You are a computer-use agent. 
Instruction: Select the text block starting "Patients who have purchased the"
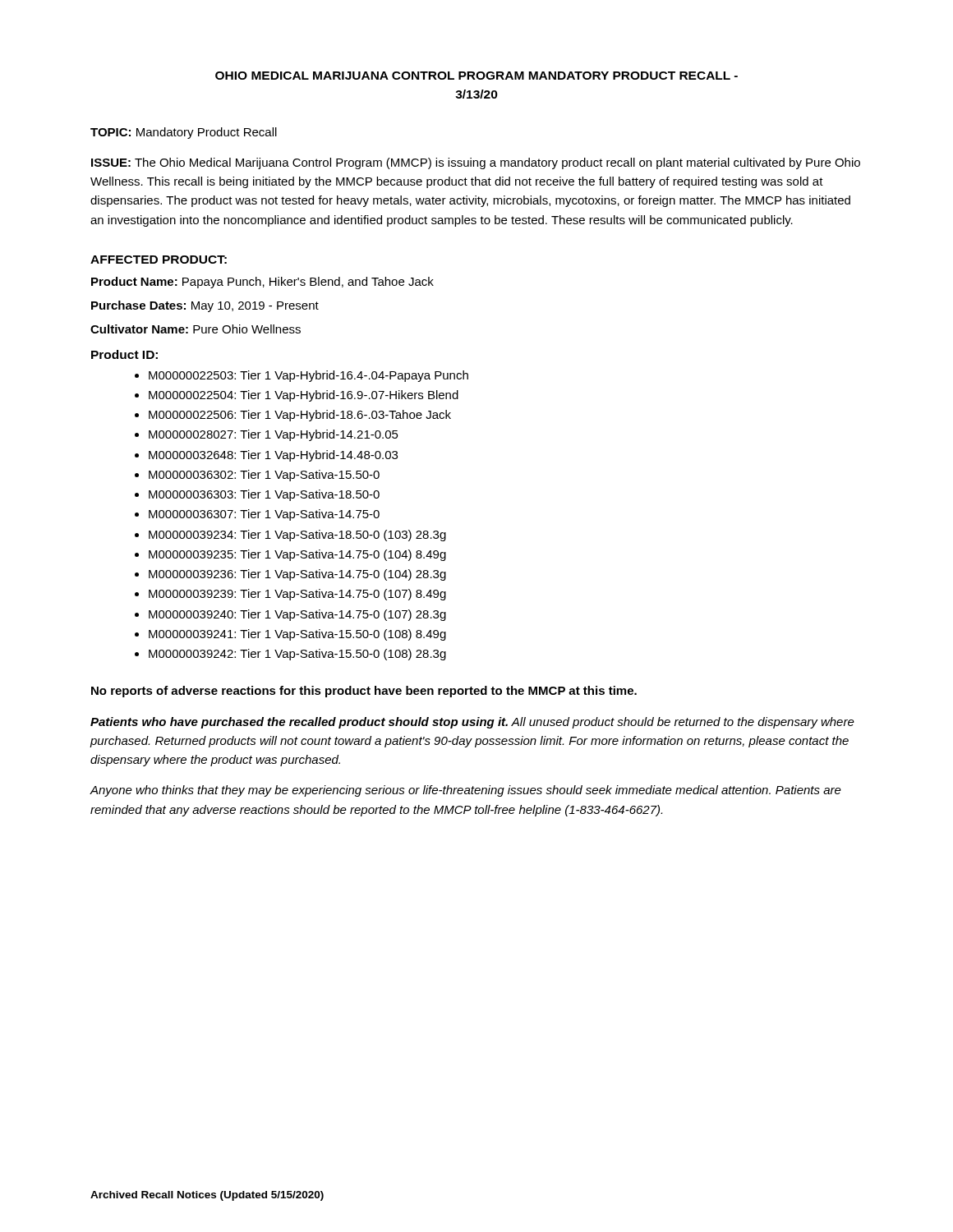click(x=472, y=740)
